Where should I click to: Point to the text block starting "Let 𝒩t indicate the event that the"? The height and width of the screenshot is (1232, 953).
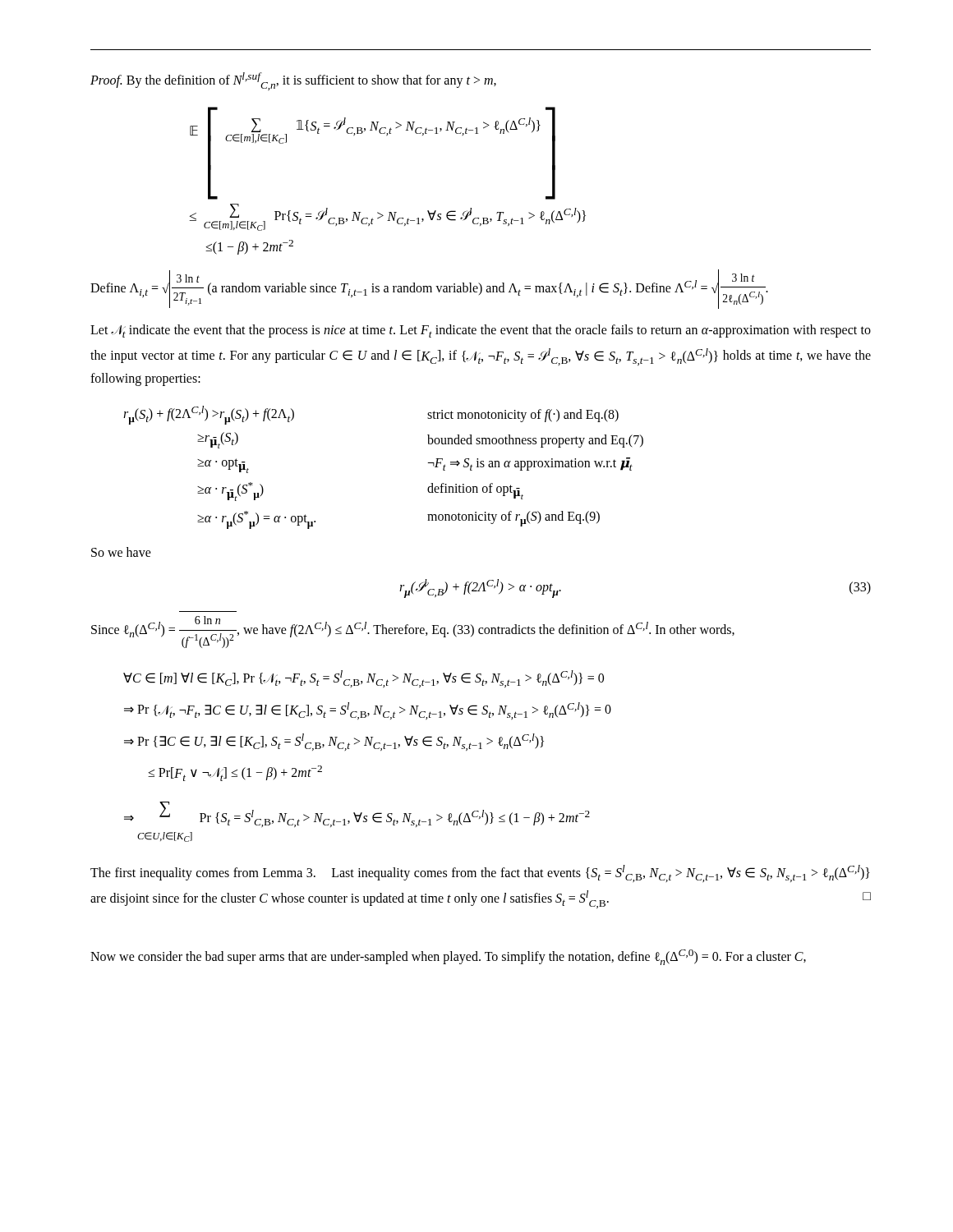coord(481,355)
